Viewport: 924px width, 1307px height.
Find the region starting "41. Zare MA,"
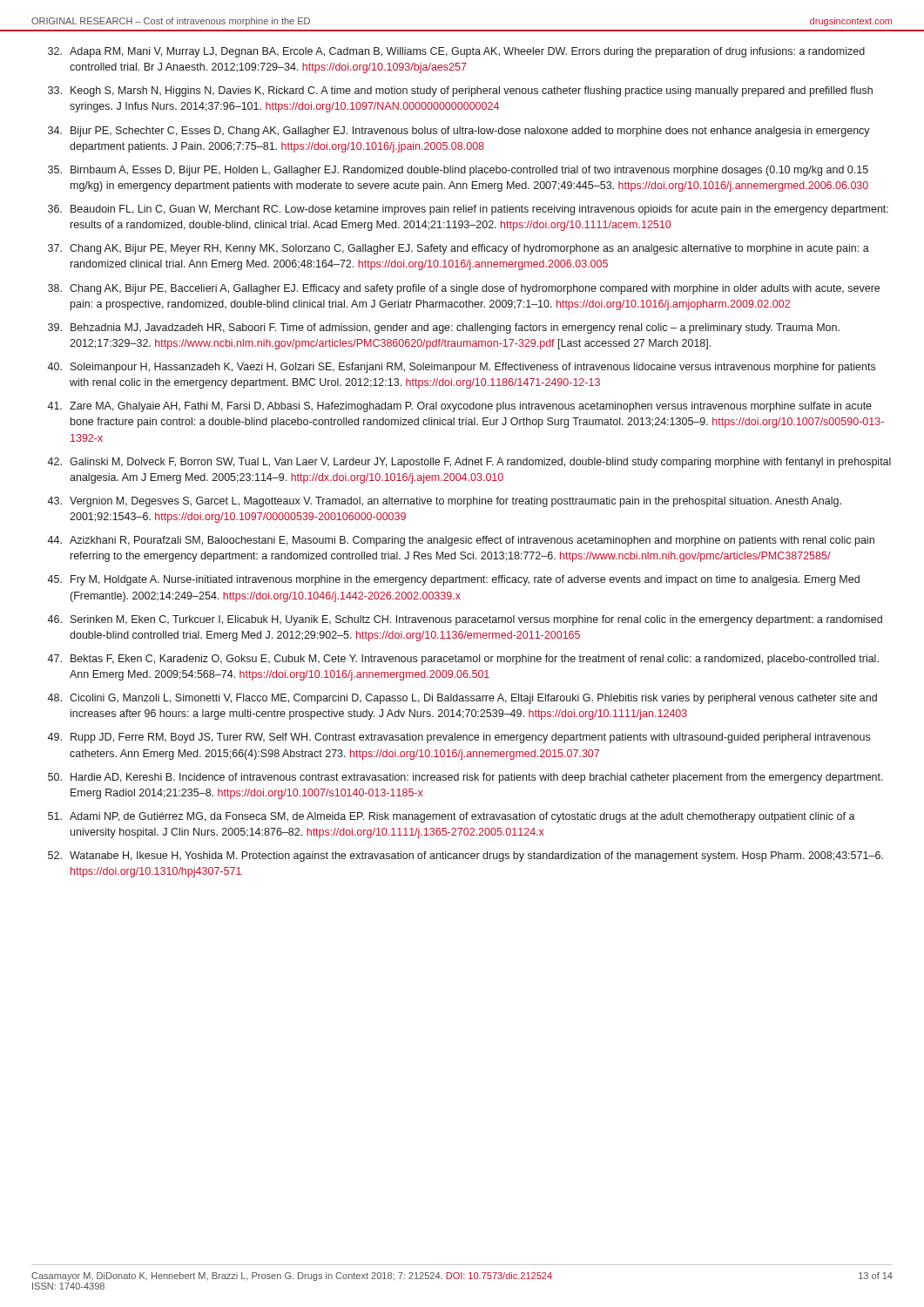point(462,422)
